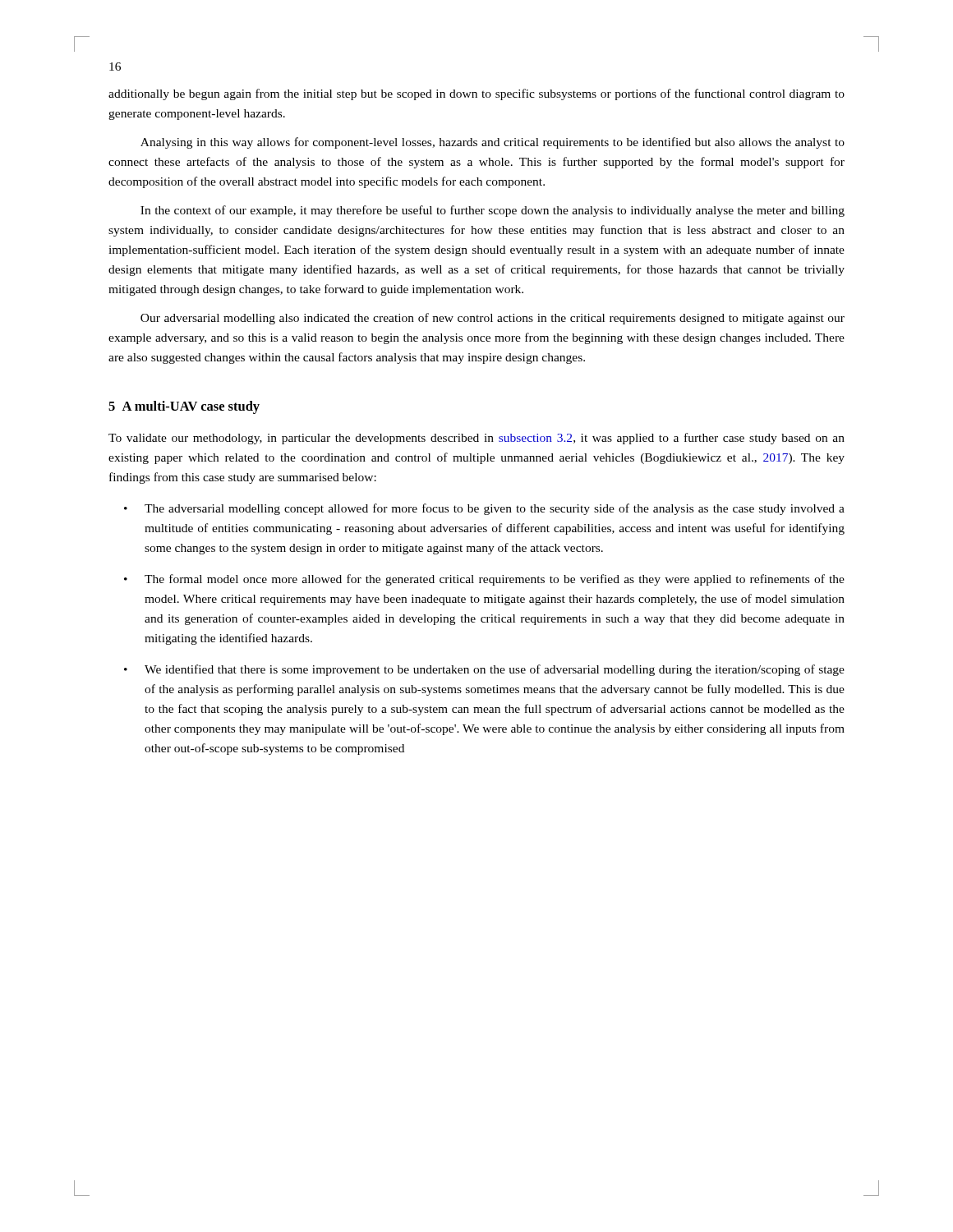Navigate to the region starting "Our adversarial modelling"

(476, 338)
